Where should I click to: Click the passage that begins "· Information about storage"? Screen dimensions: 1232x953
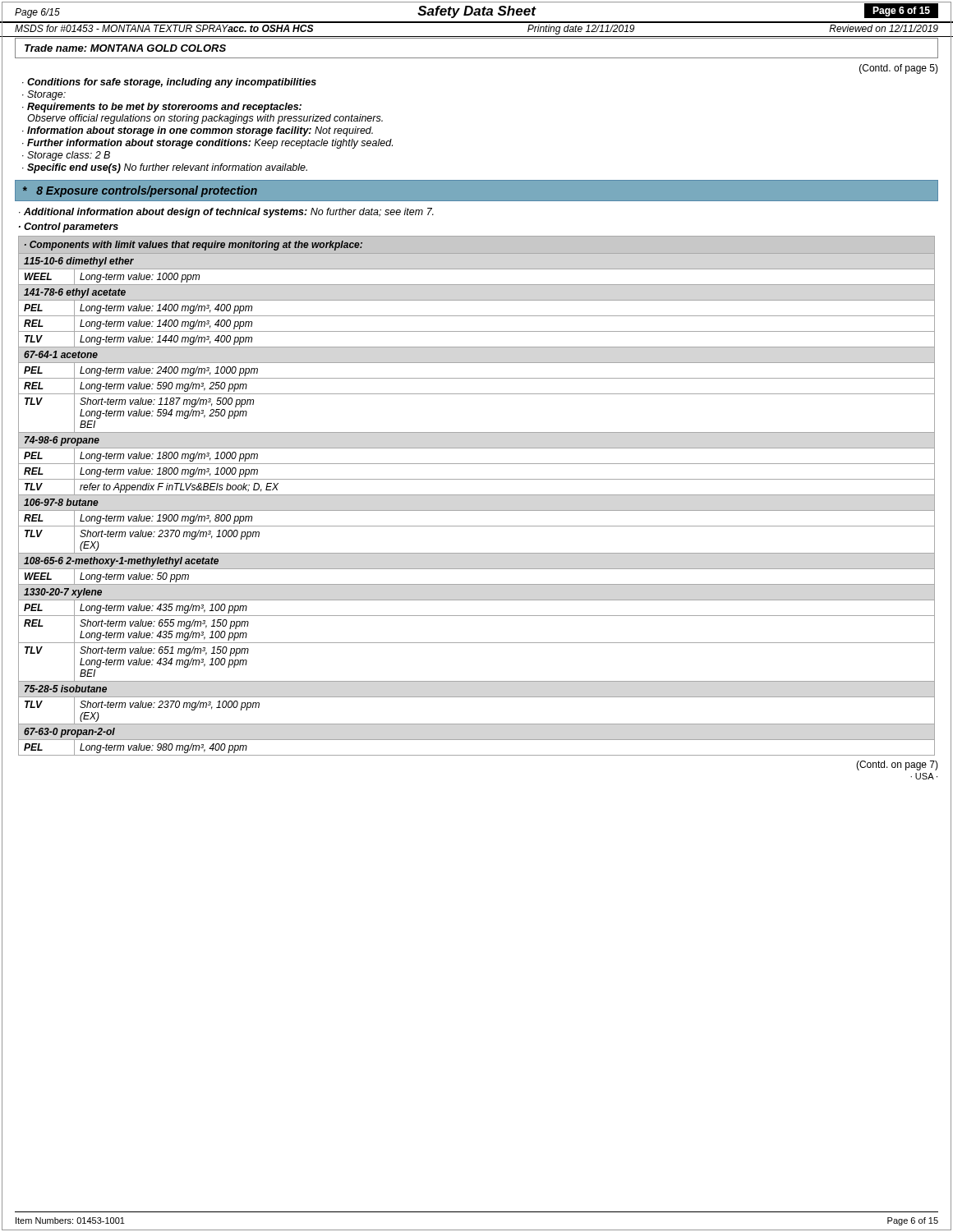[x=198, y=131]
